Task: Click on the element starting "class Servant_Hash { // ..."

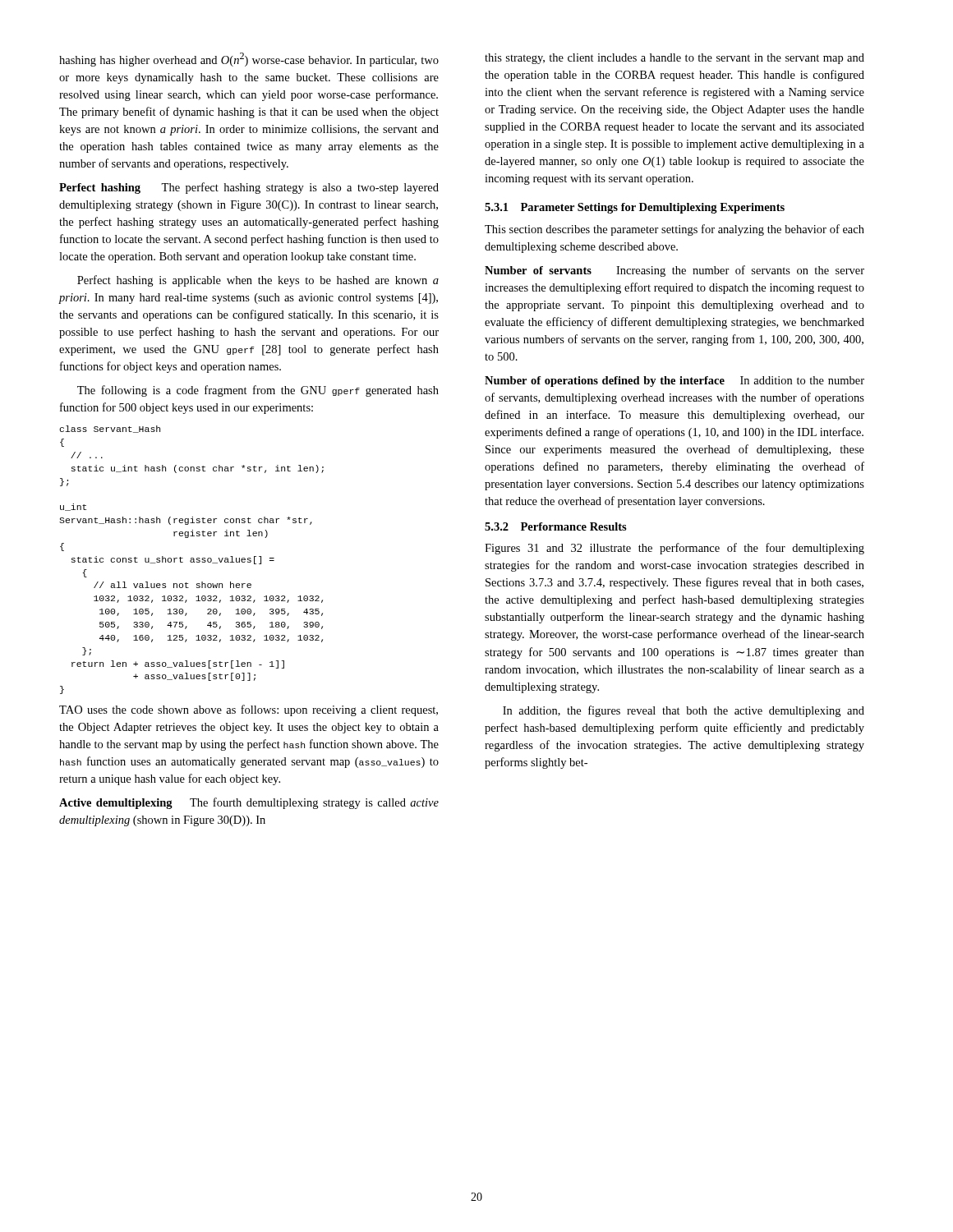Action: (249, 560)
